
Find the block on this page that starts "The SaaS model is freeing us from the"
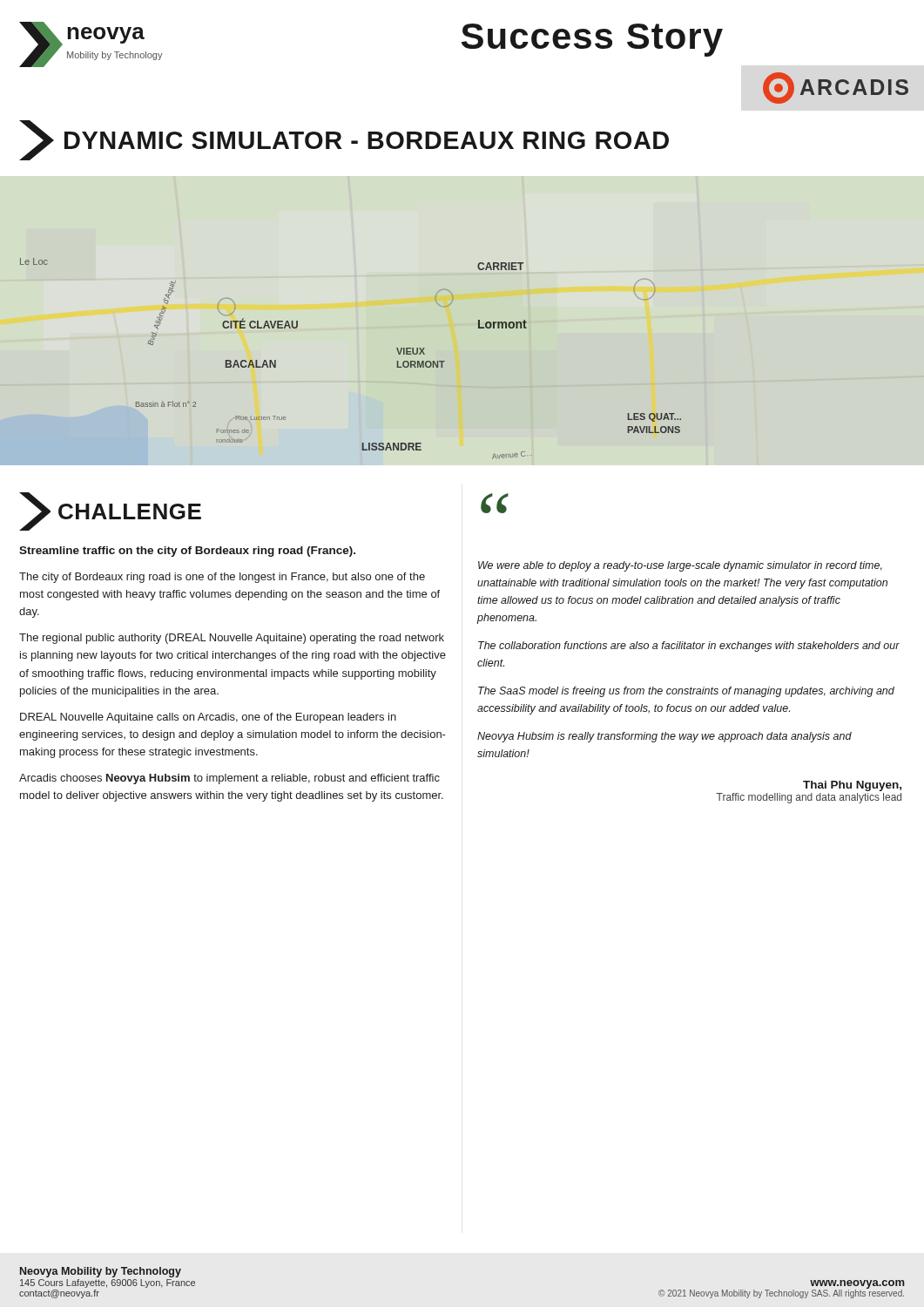686,700
